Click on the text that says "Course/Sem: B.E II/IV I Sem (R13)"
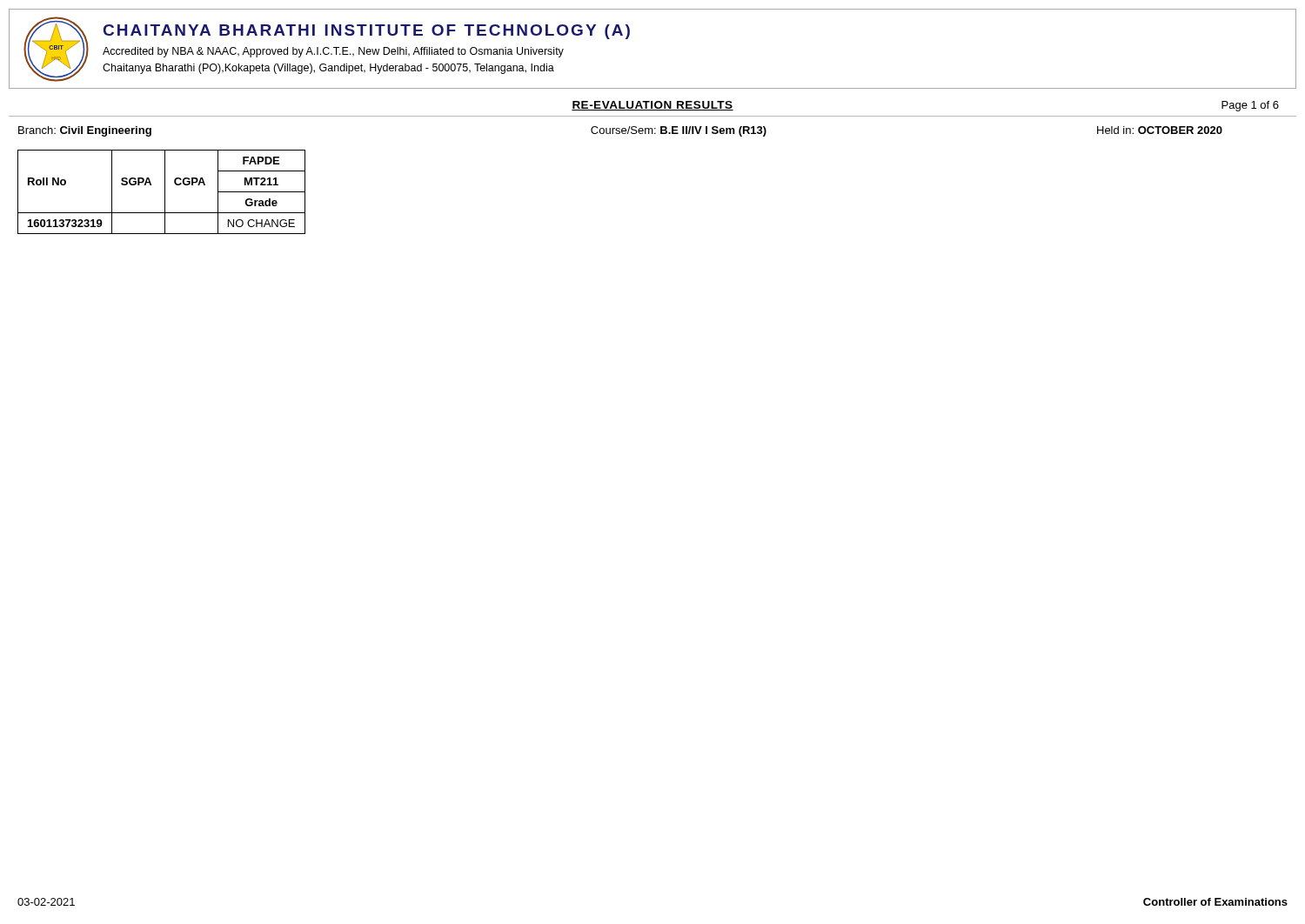The height and width of the screenshot is (924, 1305). [679, 130]
